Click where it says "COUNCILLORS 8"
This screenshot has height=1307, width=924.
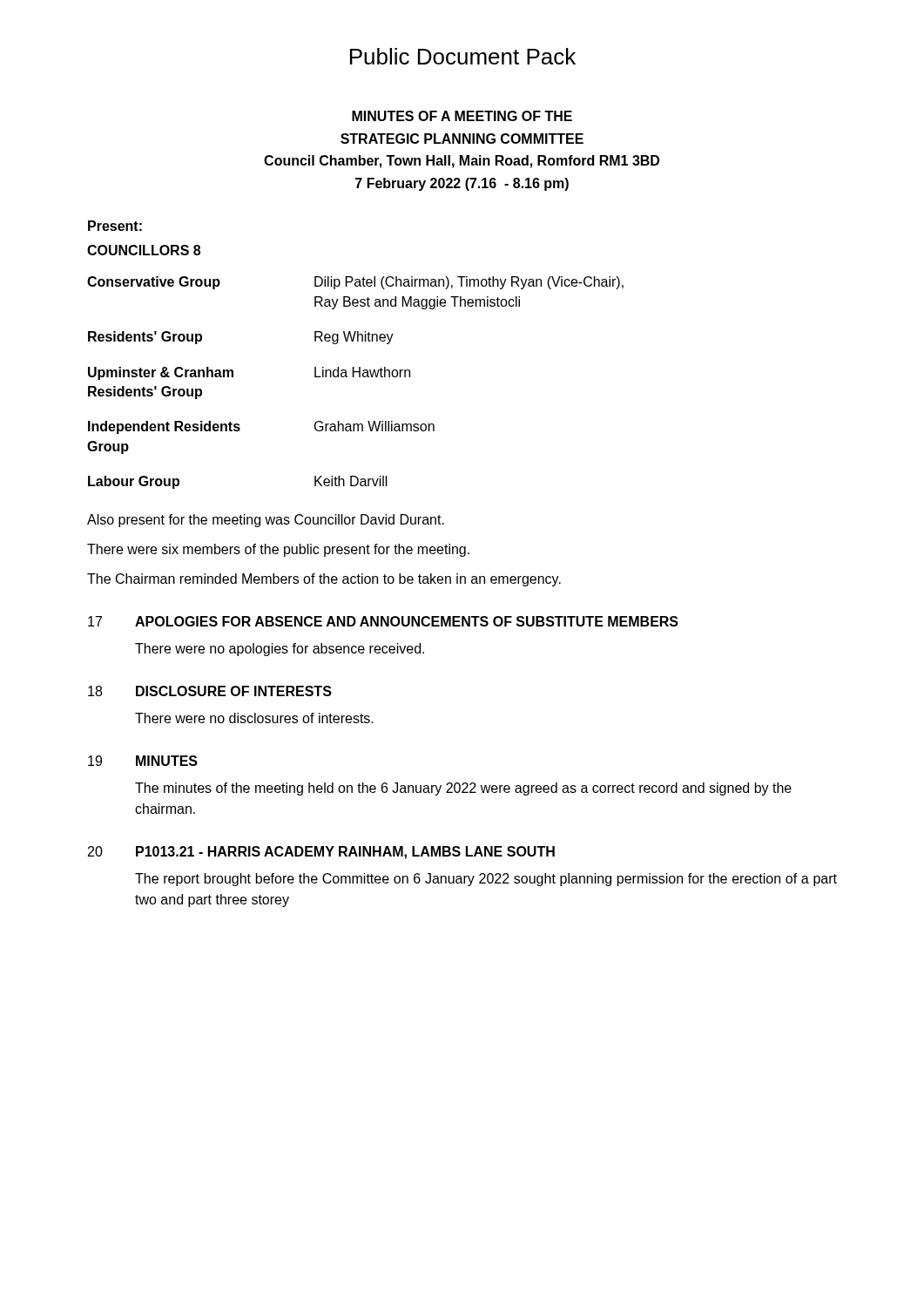click(144, 251)
